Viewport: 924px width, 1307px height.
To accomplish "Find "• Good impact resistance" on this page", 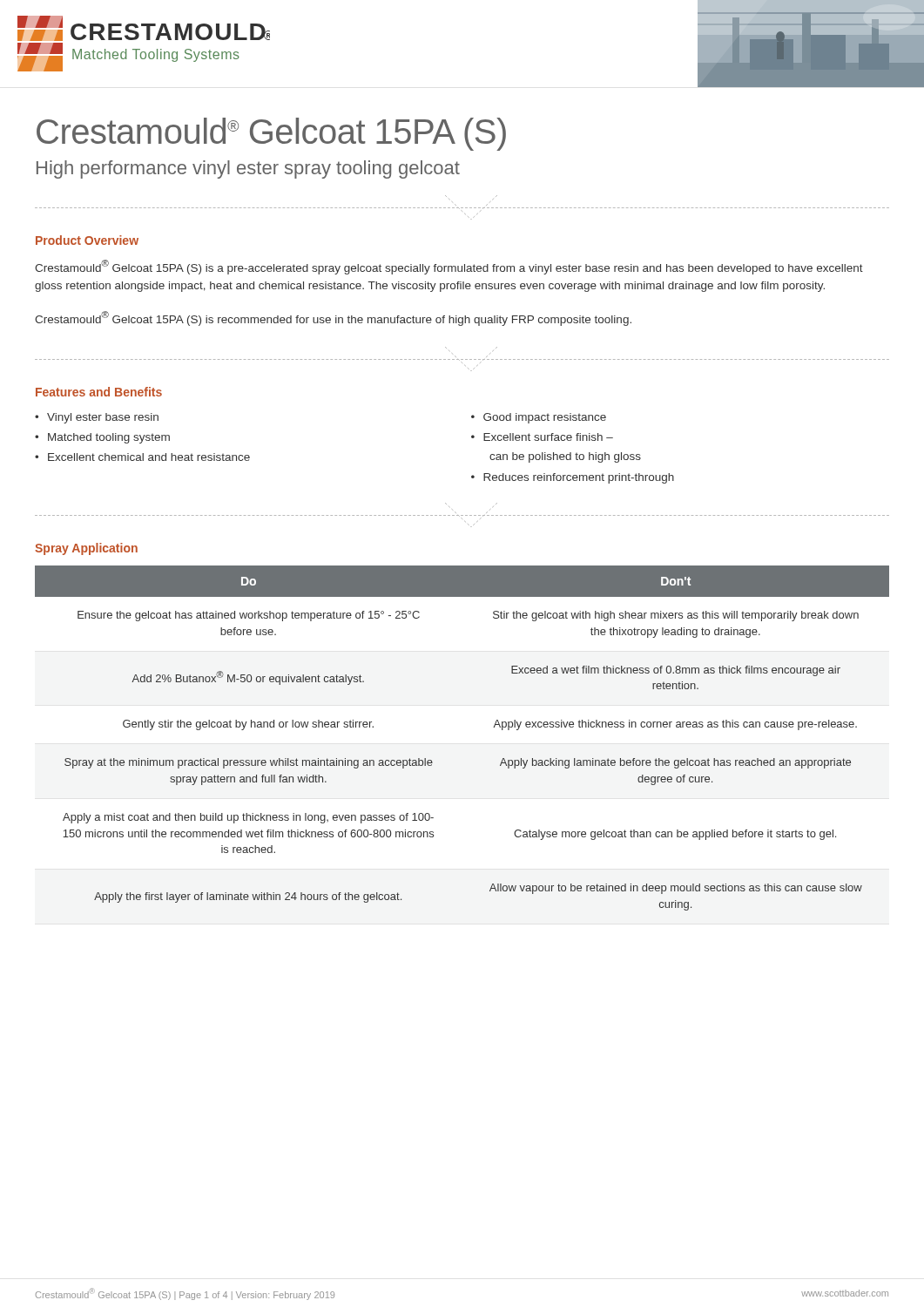I will (539, 417).
